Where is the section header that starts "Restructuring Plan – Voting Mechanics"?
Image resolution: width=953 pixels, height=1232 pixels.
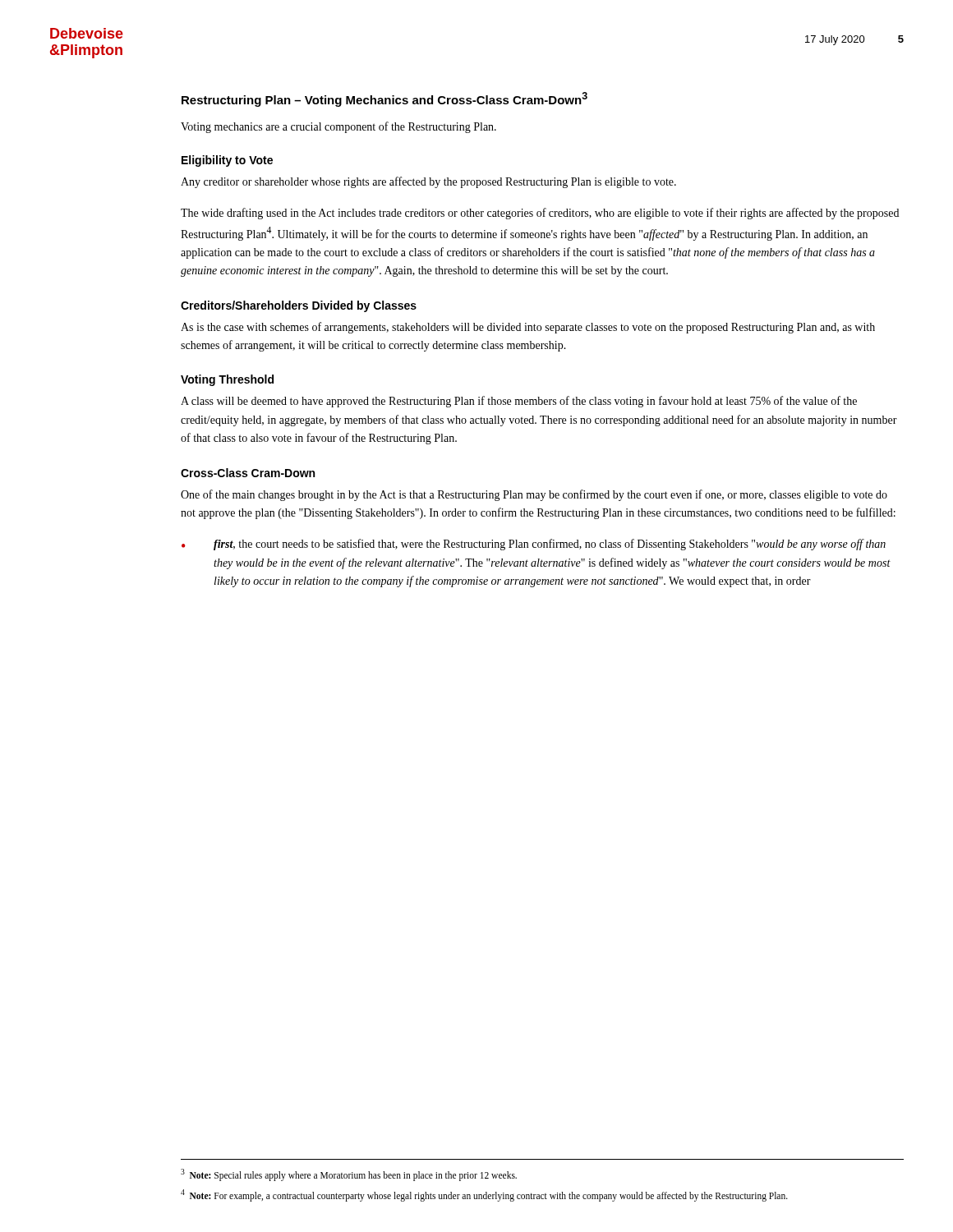(x=384, y=99)
